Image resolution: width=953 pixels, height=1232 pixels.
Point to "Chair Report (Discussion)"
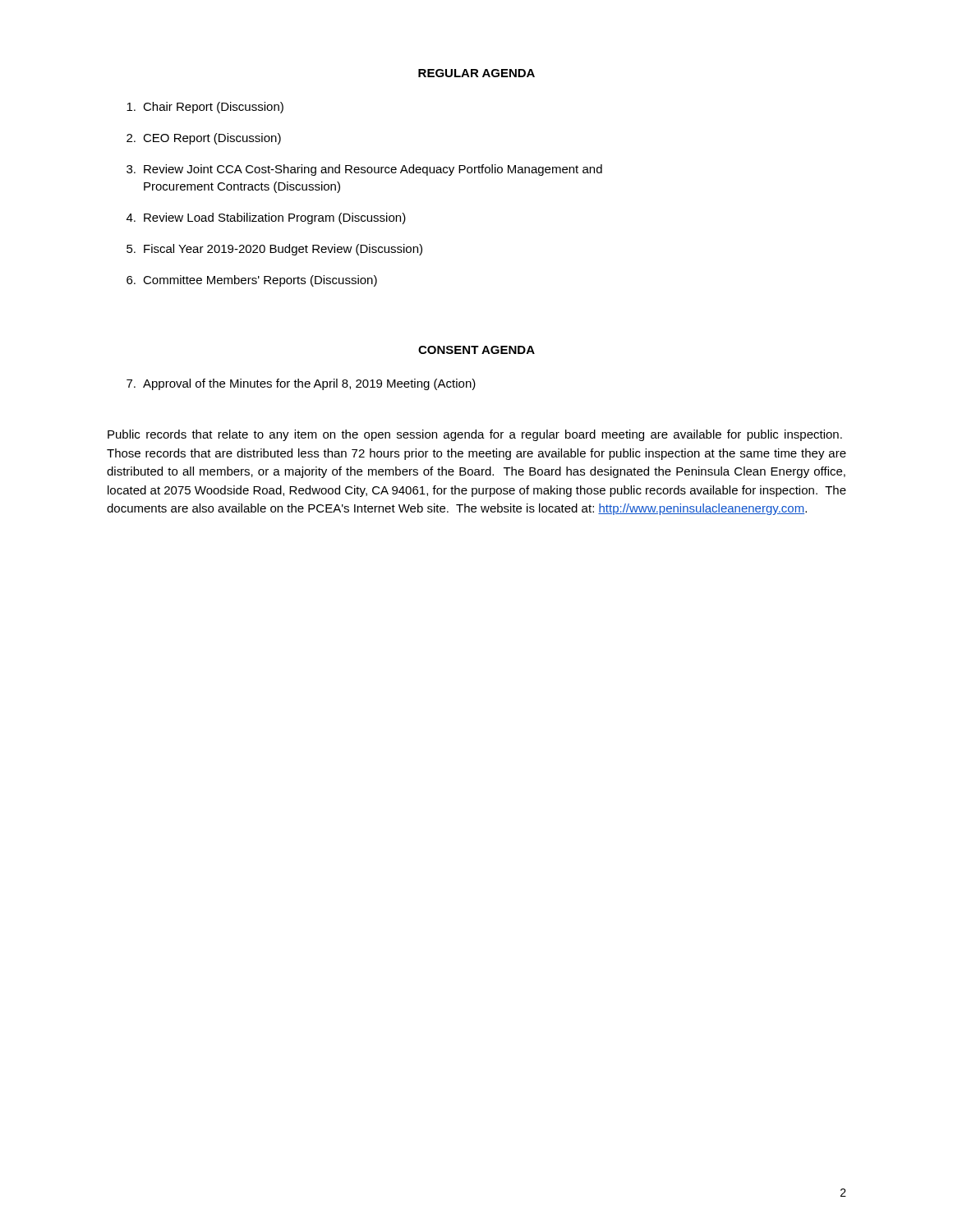pyautogui.click(x=205, y=108)
